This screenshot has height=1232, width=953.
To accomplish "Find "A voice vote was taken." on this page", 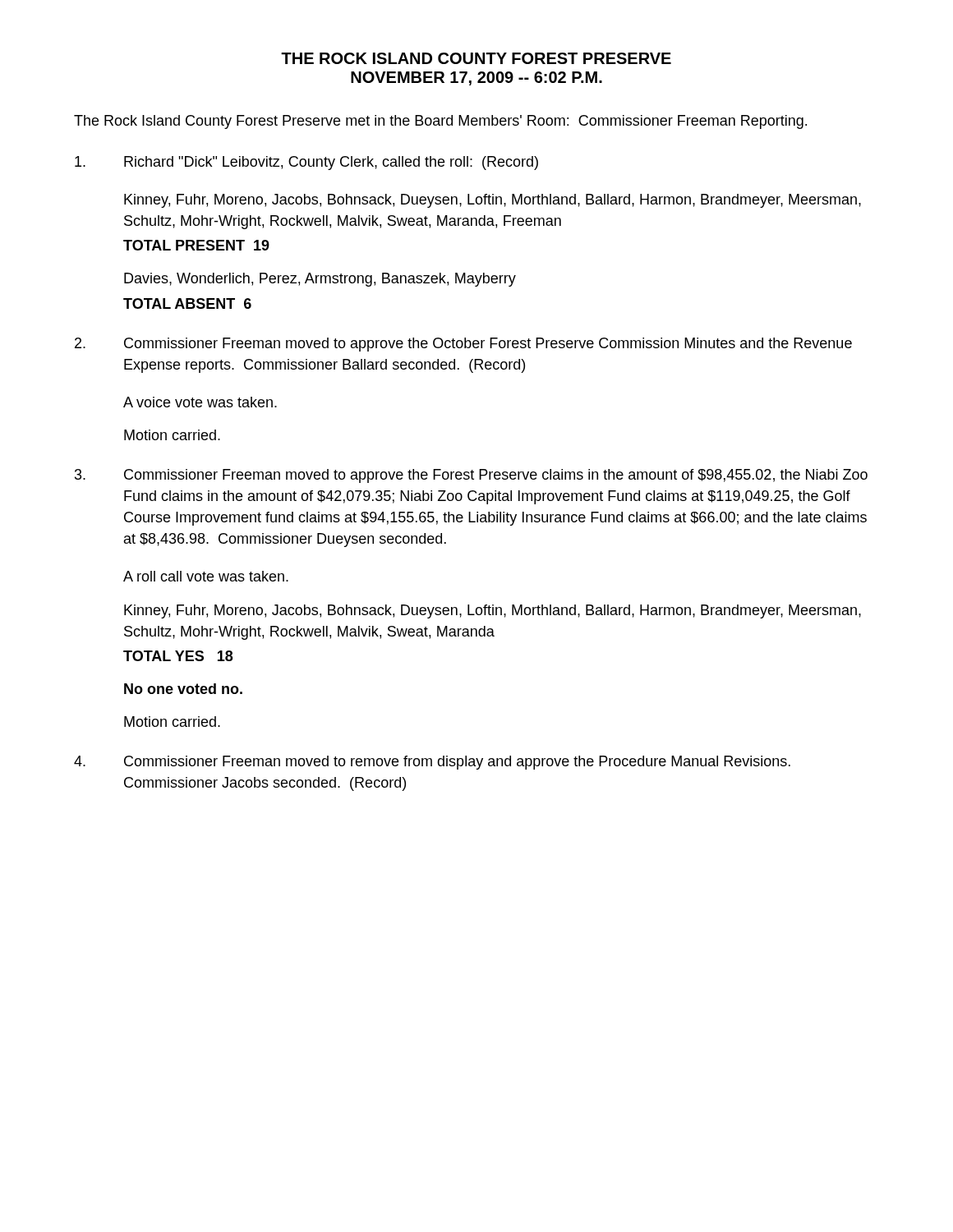I will (x=200, y=402).
